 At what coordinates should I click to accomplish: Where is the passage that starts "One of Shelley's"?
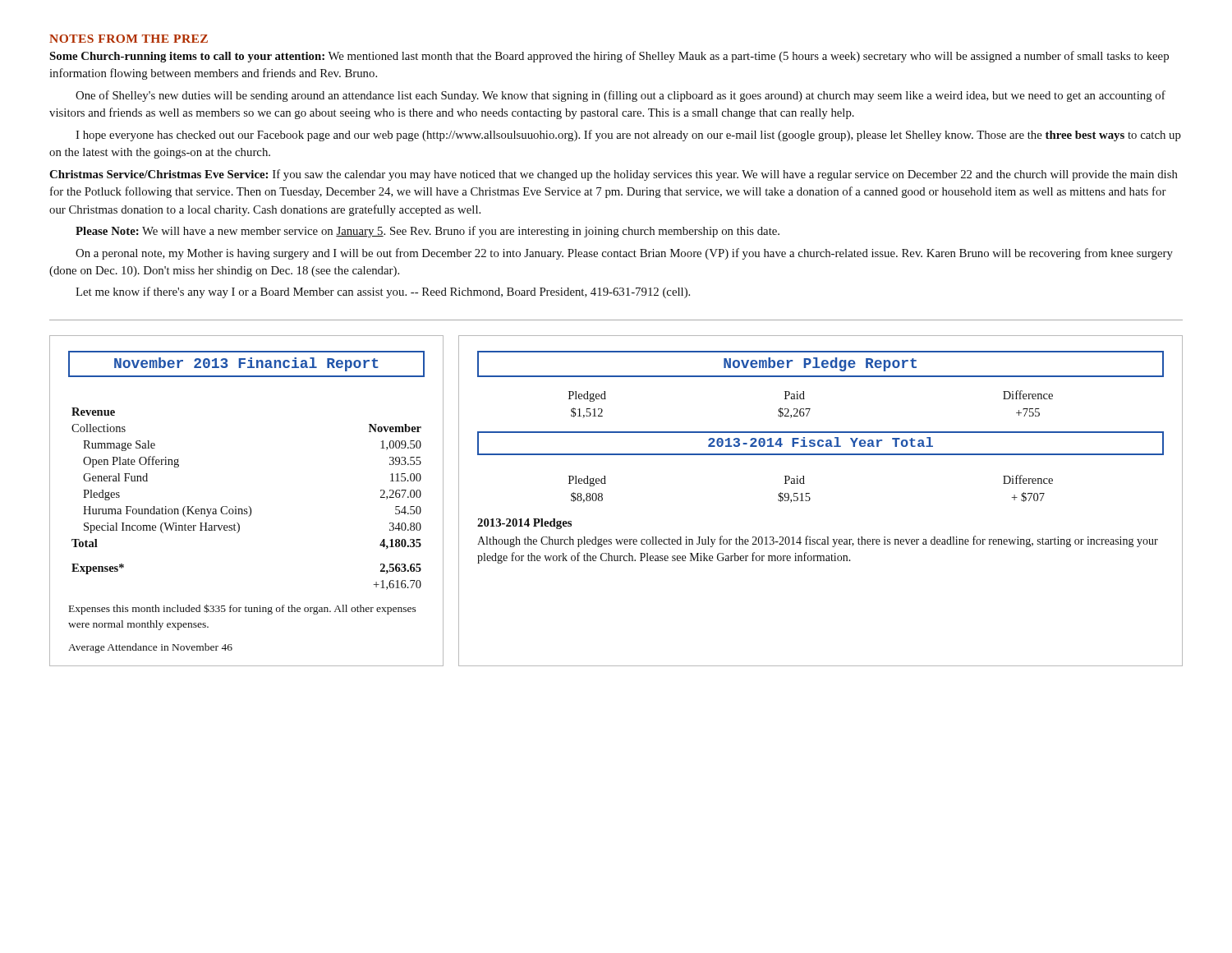click(x=607, y=104)
